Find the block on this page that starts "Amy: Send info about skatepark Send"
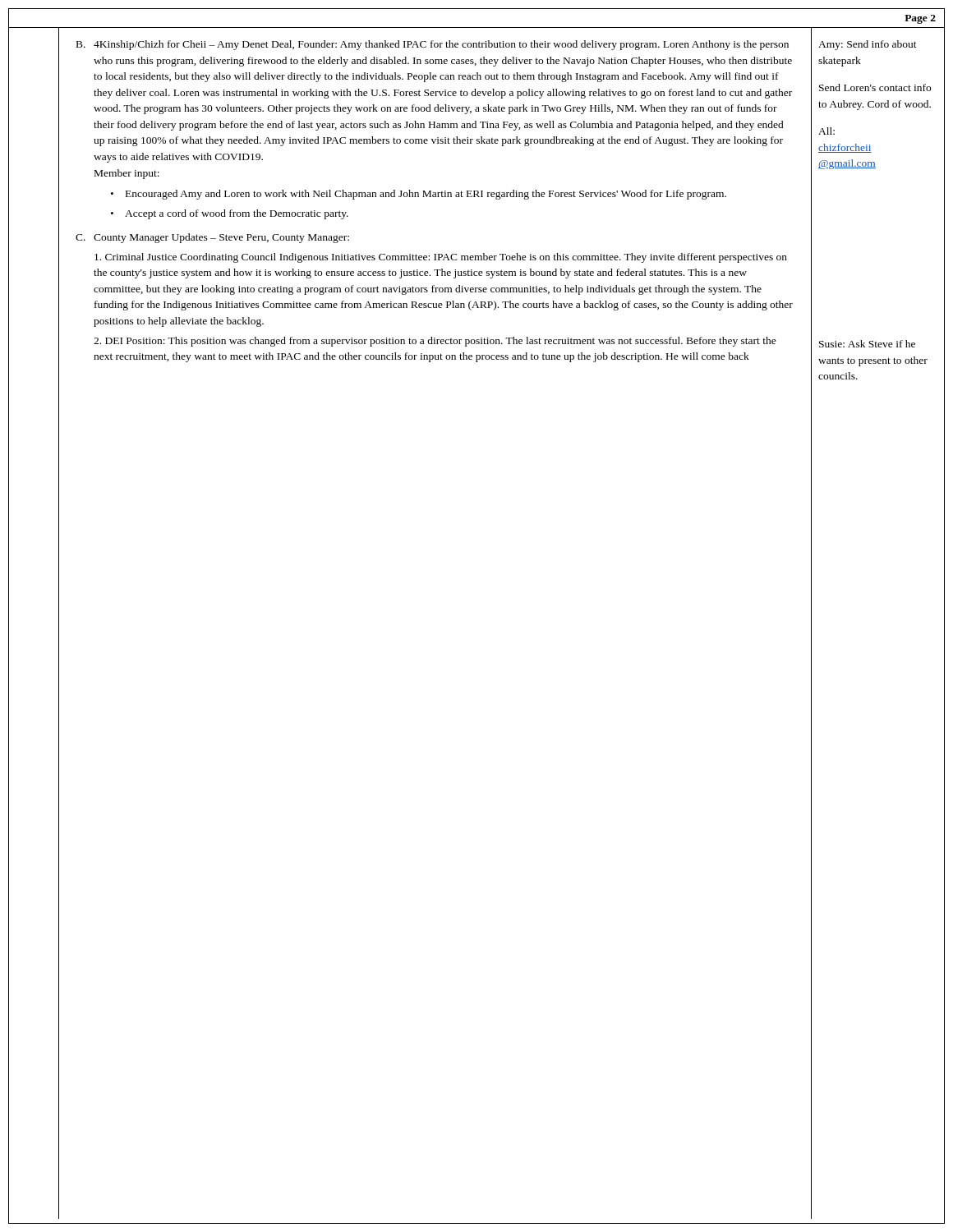The image size is (953, 1232). 878,104
